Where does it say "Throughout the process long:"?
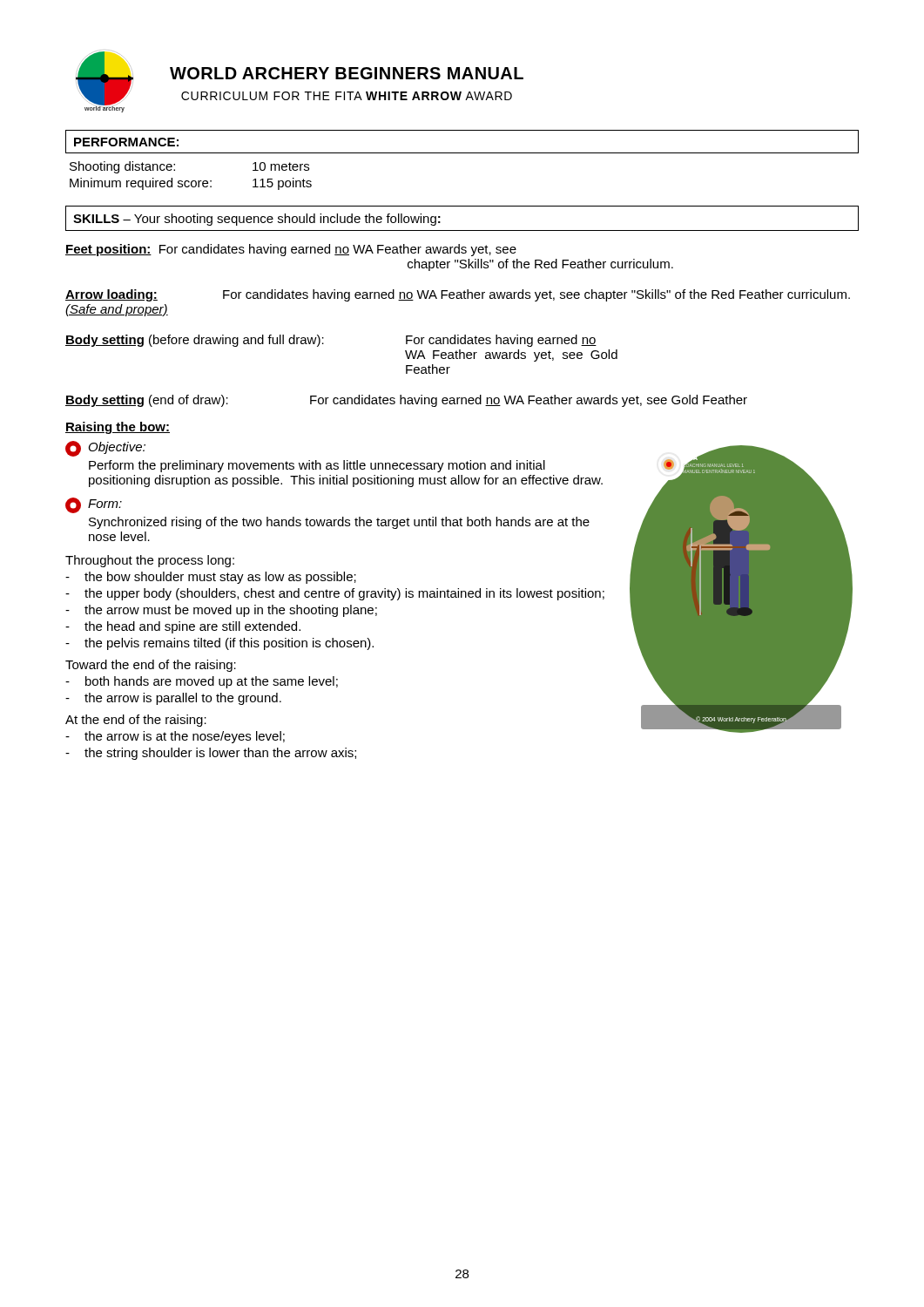Viewport: 924px width, 1307px height. pos(150,560)
